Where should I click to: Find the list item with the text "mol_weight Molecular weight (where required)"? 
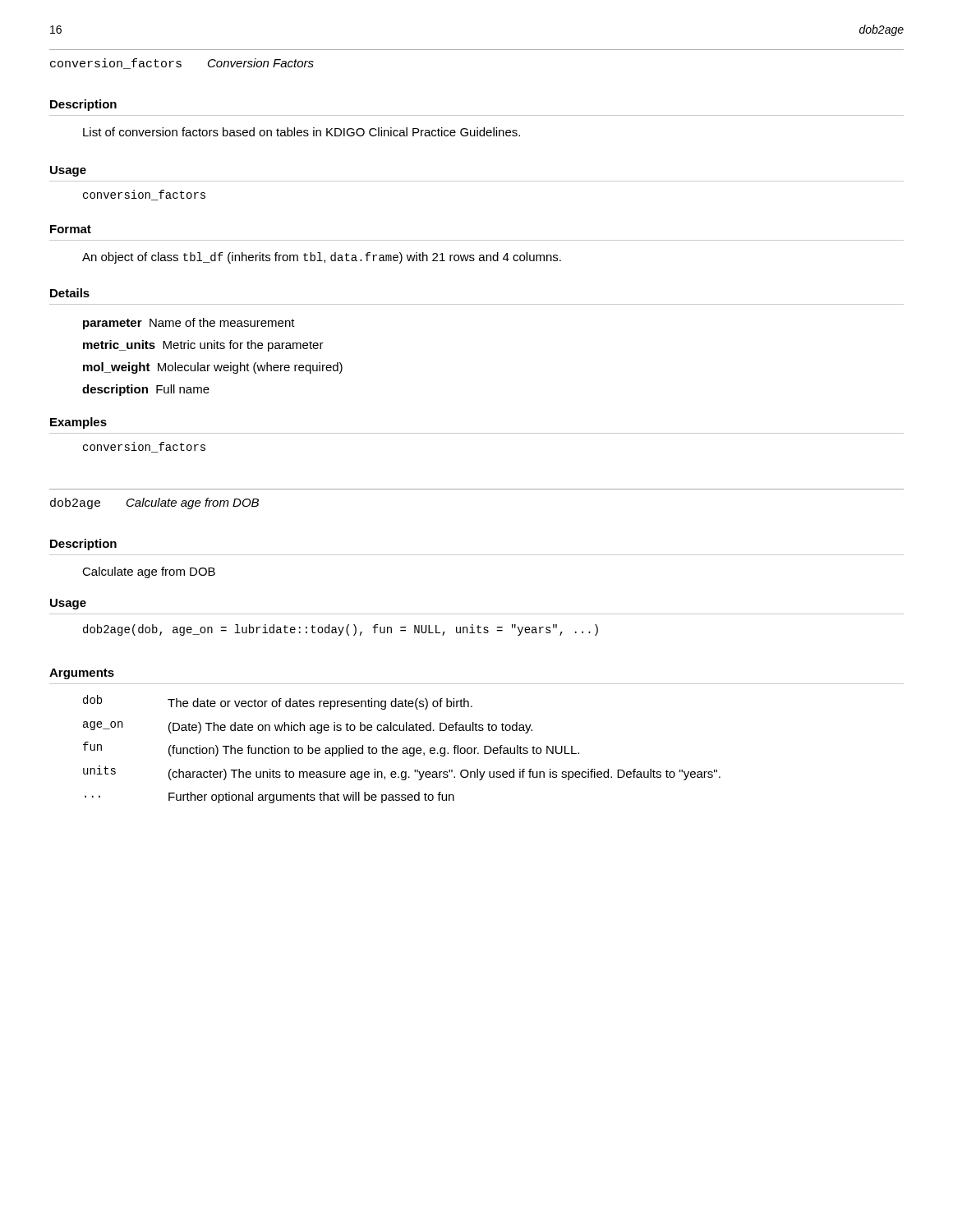tap(213, 367)
